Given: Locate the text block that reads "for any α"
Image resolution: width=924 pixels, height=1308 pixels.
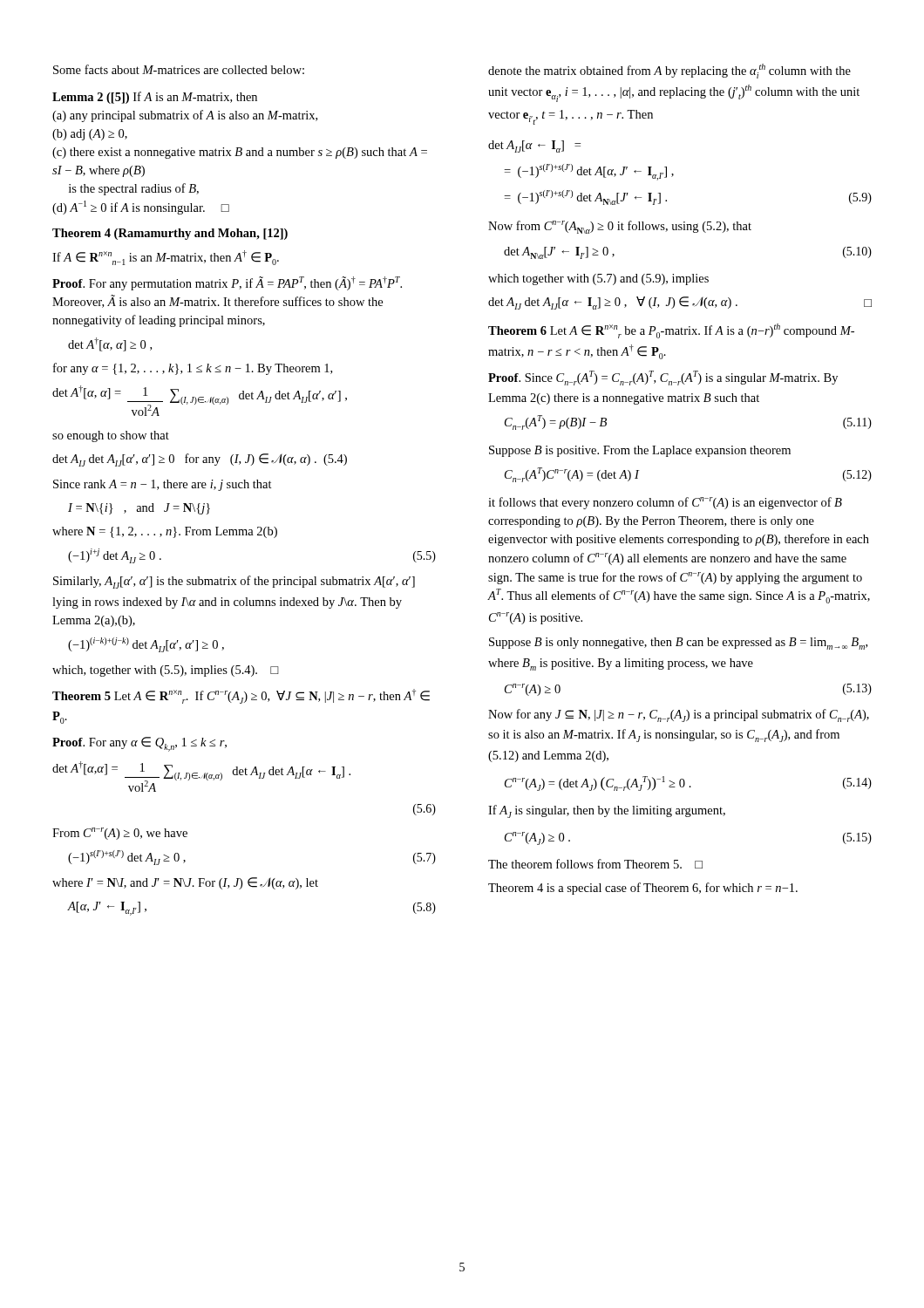Looking at the screenshot, I should (x=193, y=368).
